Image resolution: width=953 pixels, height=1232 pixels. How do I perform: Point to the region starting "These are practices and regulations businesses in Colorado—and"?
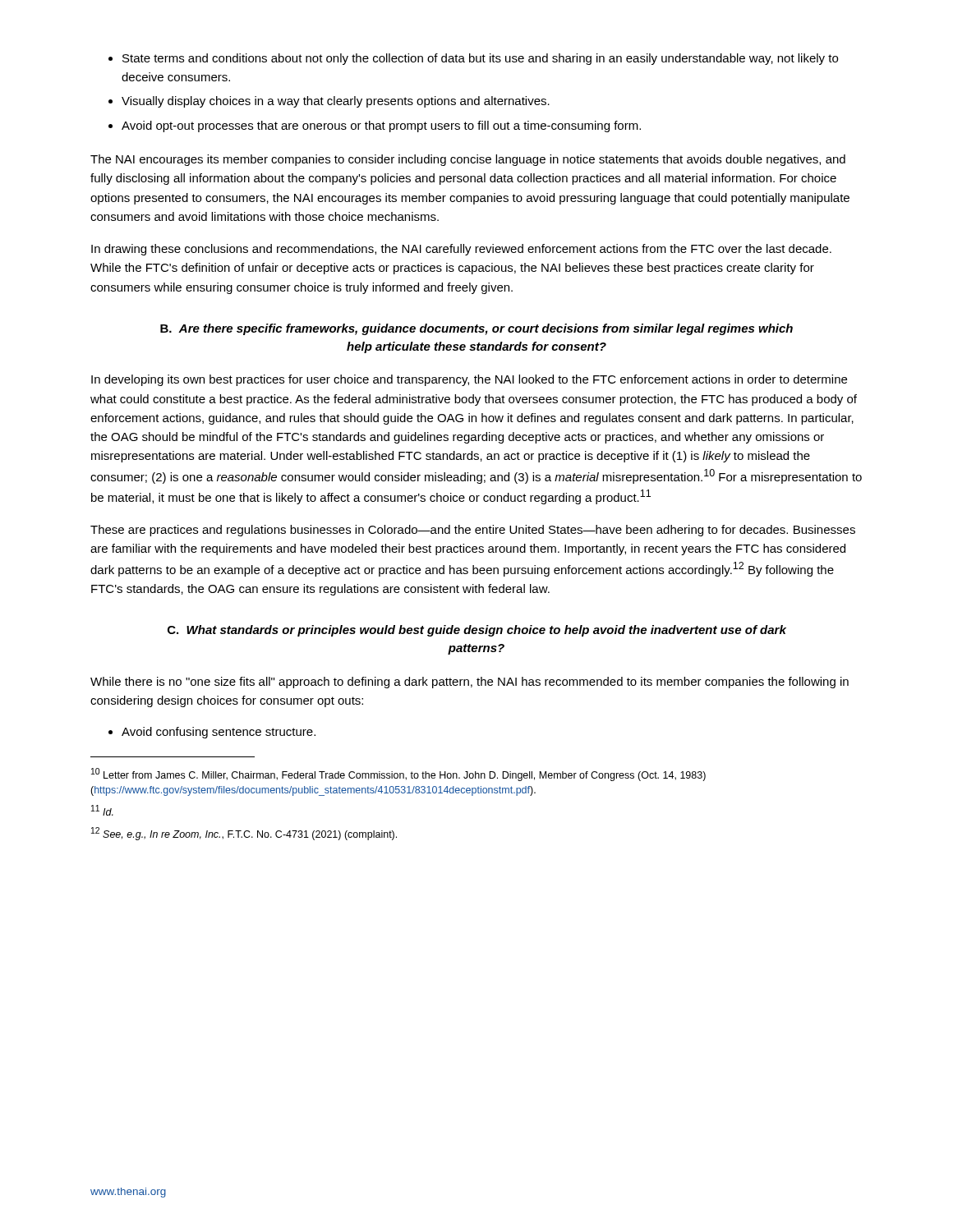click(473, 559)
